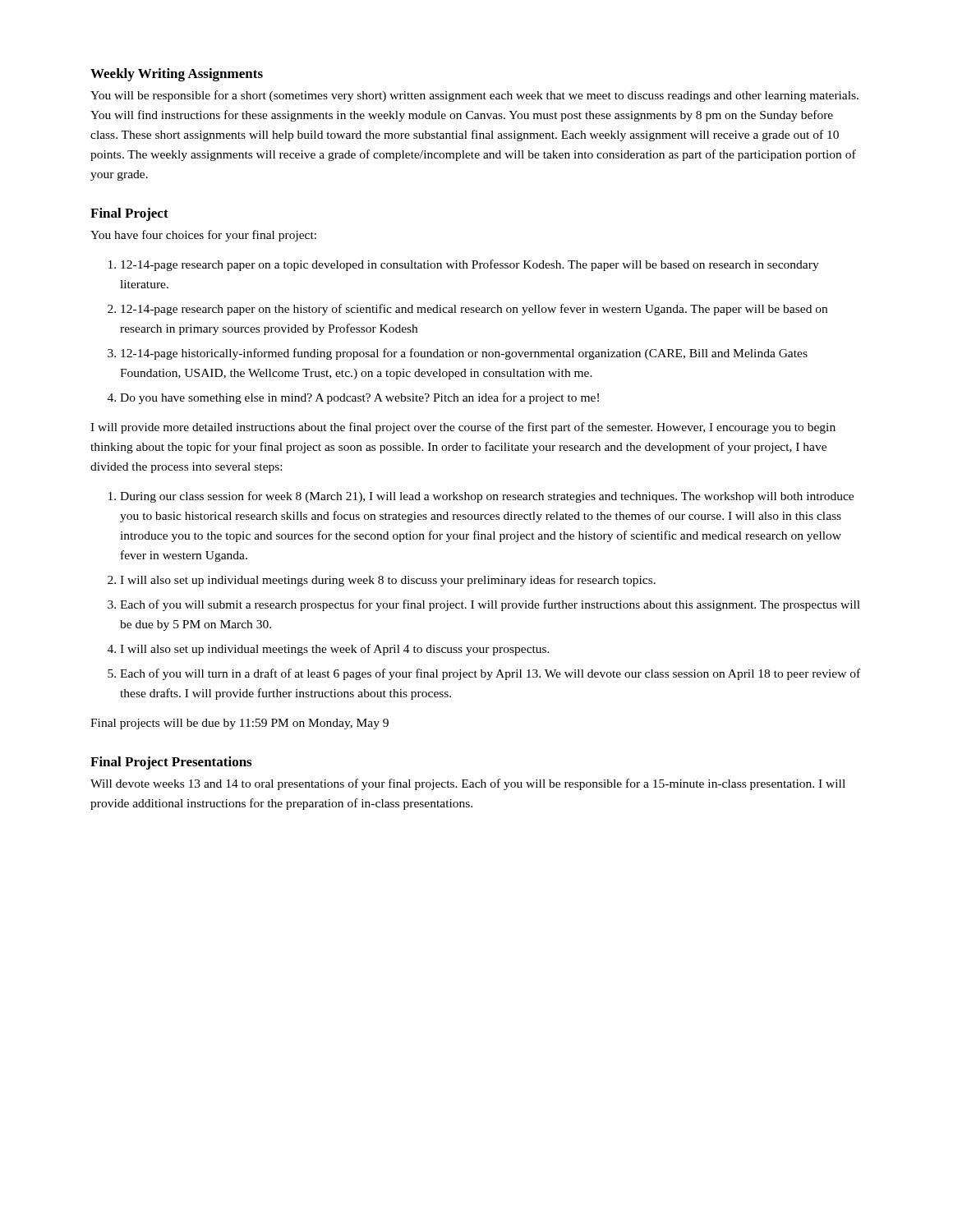Find the list item with the text "Each of you will submit a research prospectus"
Viewport: 953px width, 1232px height.
point(490,614)
